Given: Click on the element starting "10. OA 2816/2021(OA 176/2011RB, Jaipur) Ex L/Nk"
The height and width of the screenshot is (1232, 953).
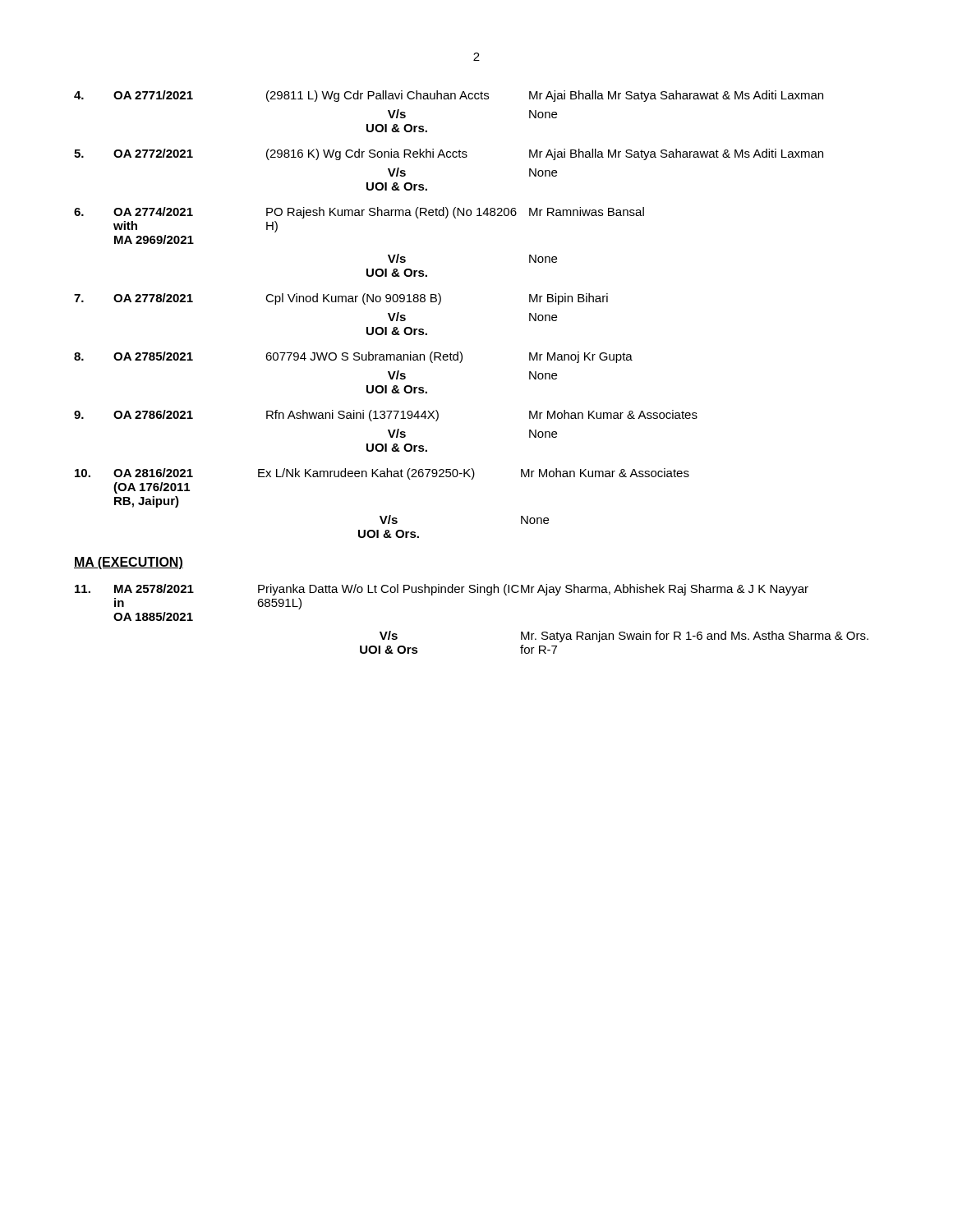Looking at the screenshot, I should click(382, 474).
